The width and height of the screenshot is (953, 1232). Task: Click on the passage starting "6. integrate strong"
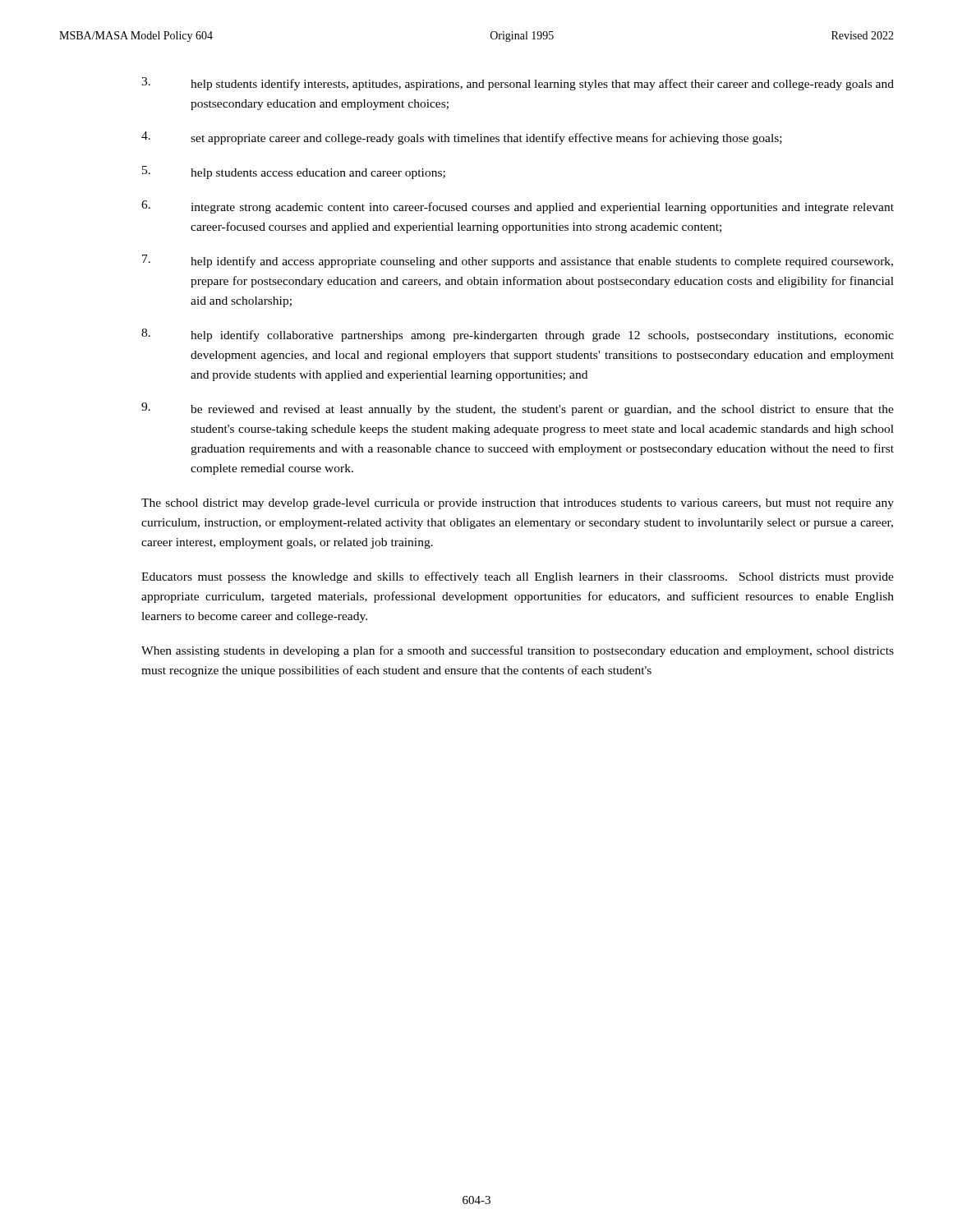(x=518, y=217)
